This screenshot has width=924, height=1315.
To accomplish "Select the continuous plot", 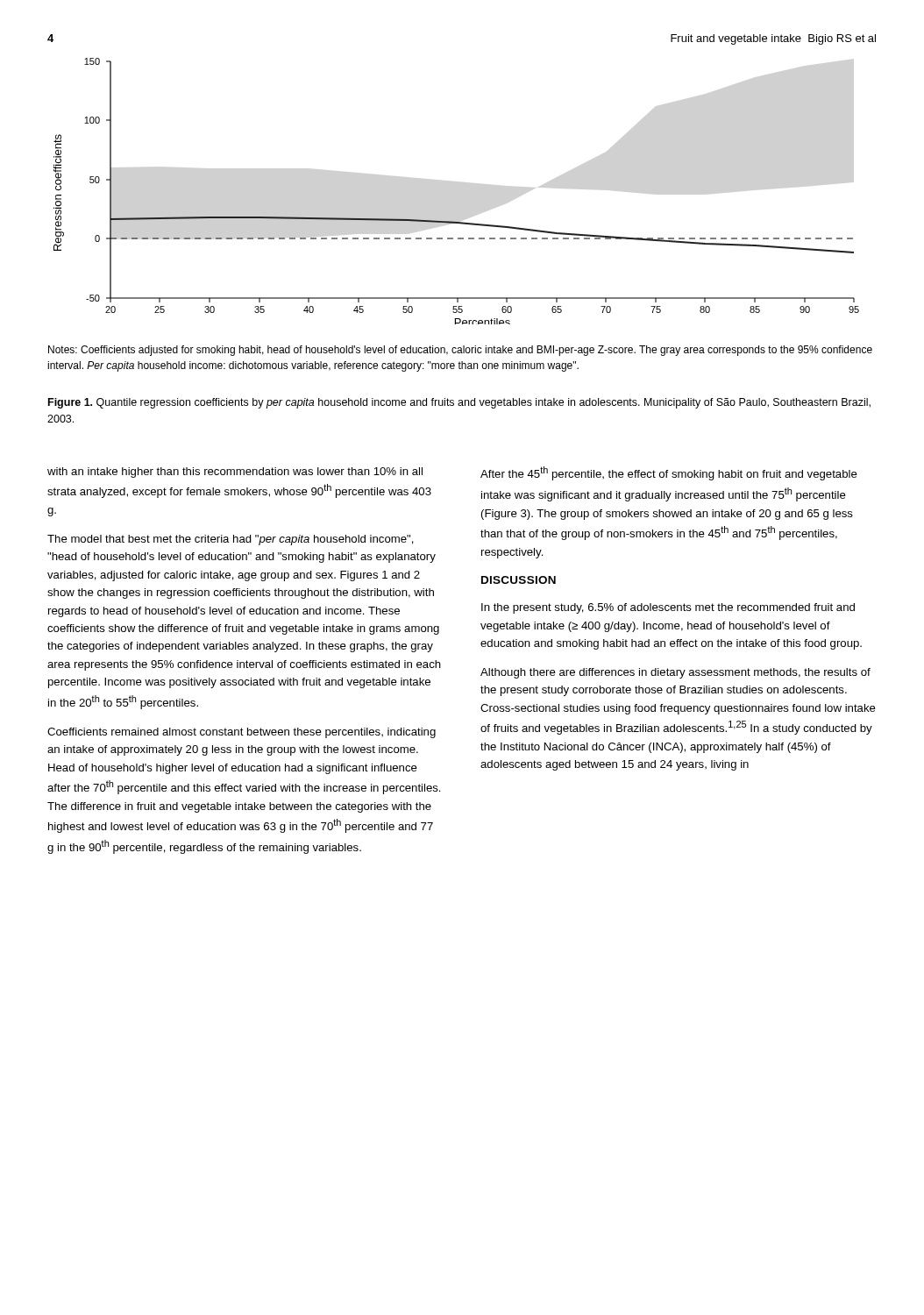I will 462,189.
